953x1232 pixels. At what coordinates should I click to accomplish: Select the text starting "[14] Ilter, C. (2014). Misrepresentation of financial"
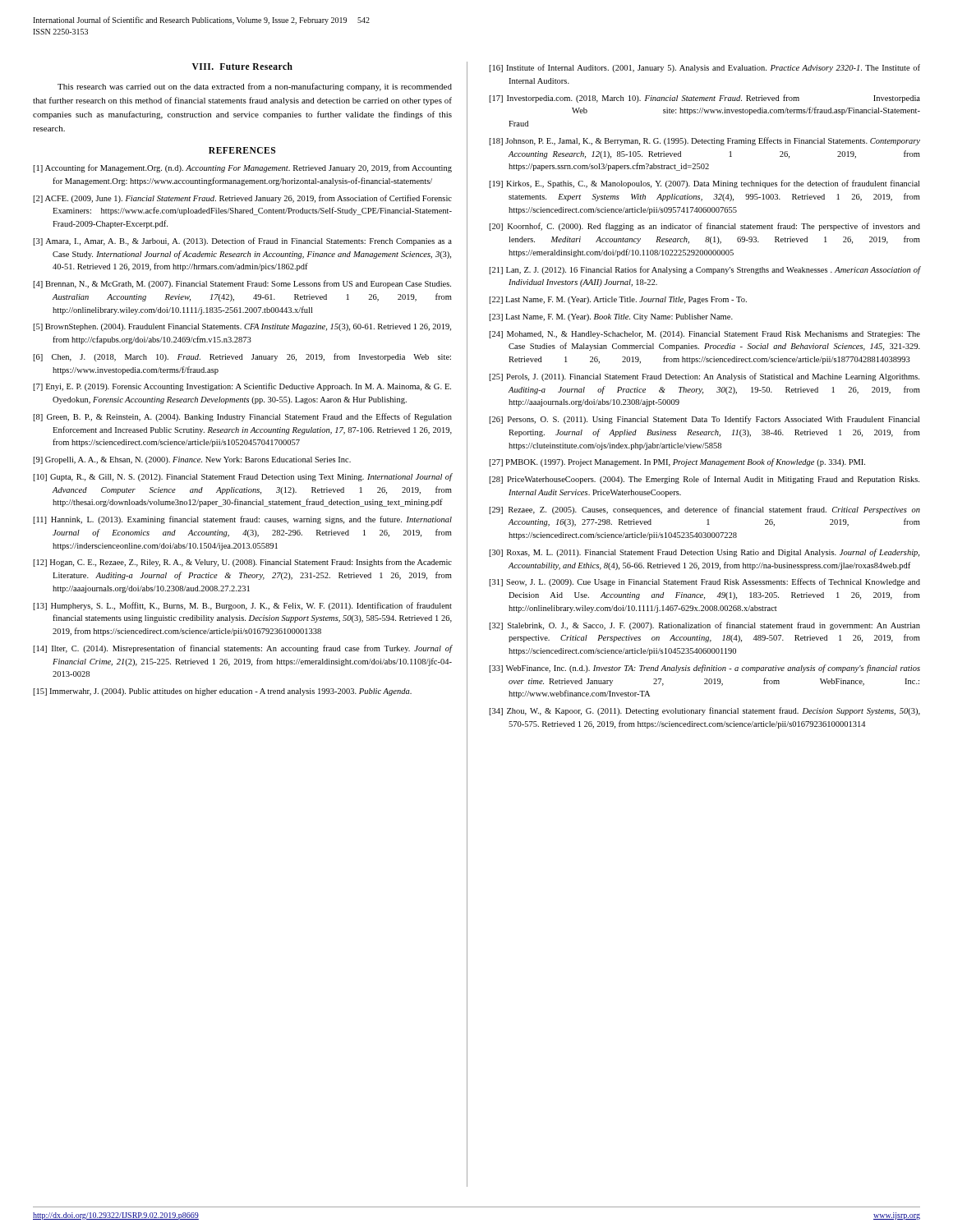pyautogui.click(x=242, y=661)
